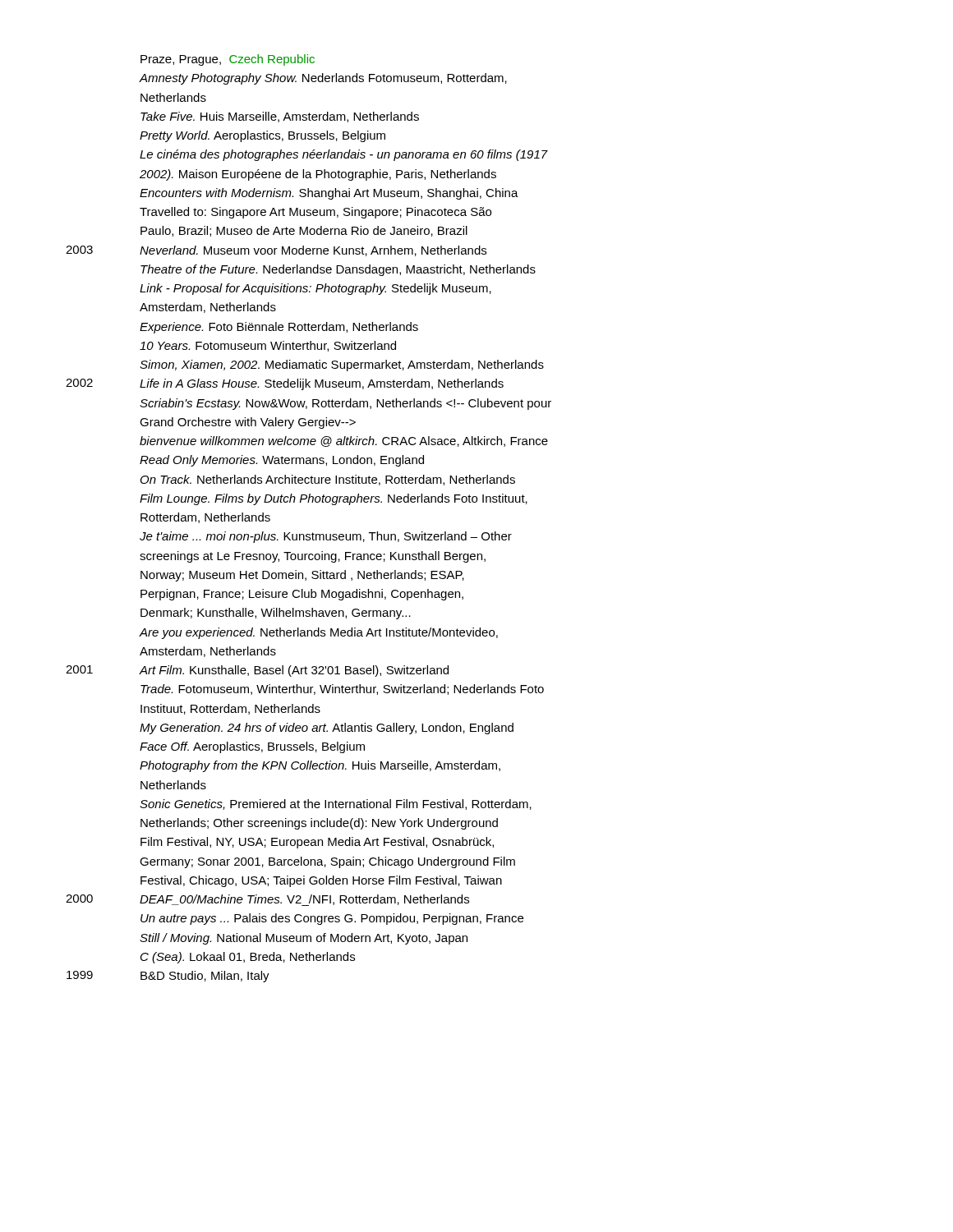
Task: Find the element starting "2001 Art Film."
Action: [476, 775]
